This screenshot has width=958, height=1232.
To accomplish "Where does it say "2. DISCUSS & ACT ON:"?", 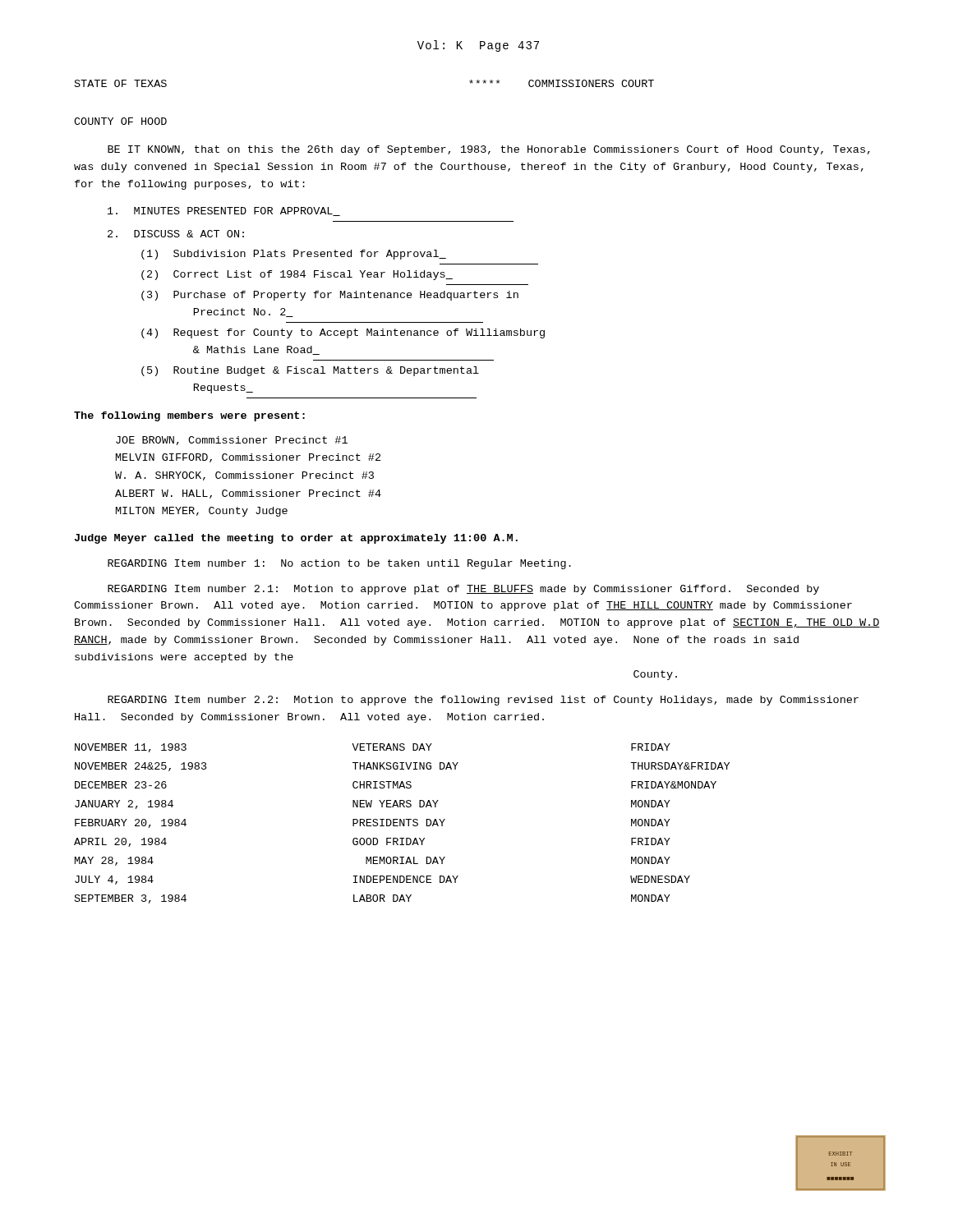I will (177, 234).
